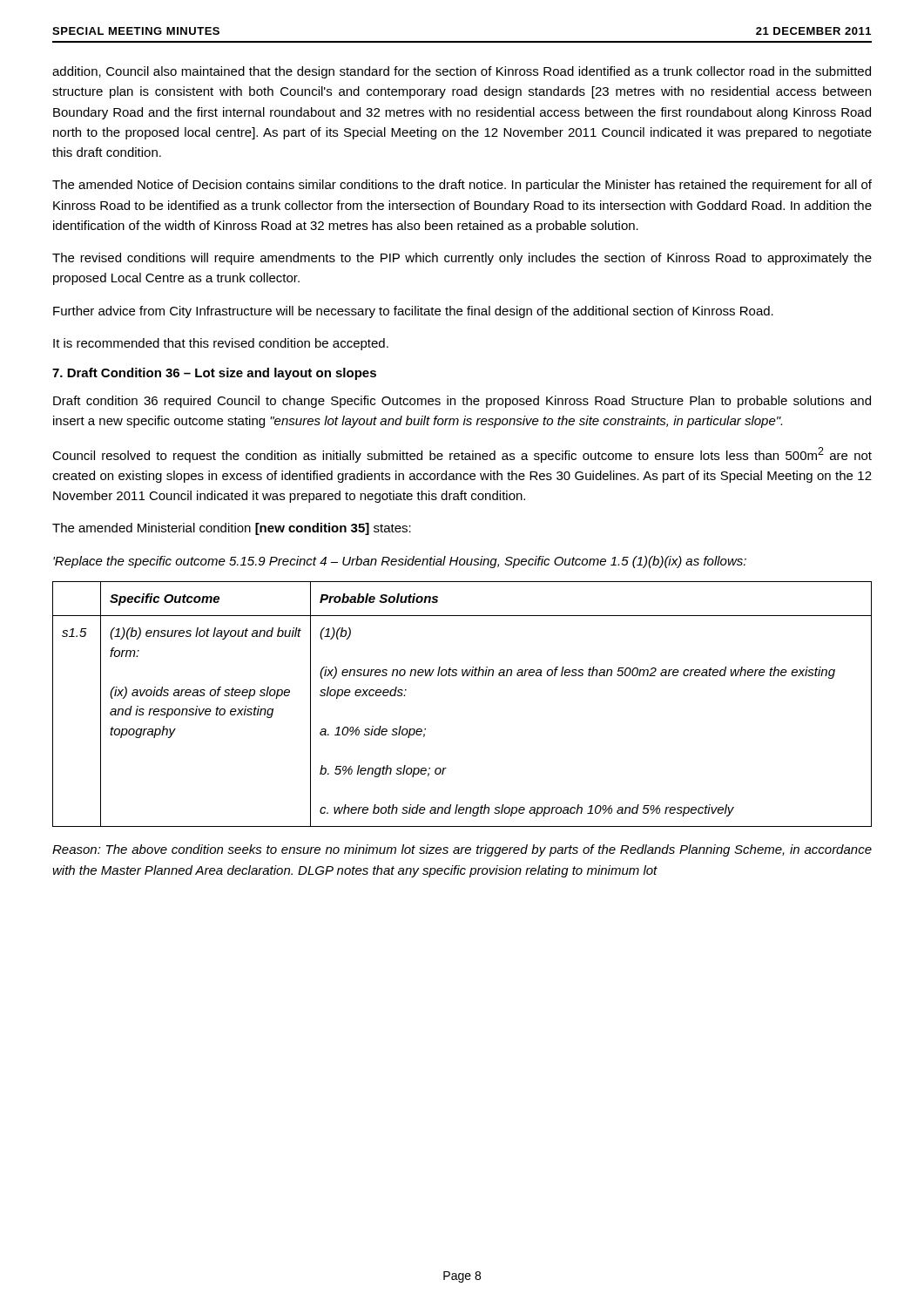This screenshot has height=1307, width=924.
Task: Find the text block containing "Draft condition 36 required Council to"
Action: point(462,411)
